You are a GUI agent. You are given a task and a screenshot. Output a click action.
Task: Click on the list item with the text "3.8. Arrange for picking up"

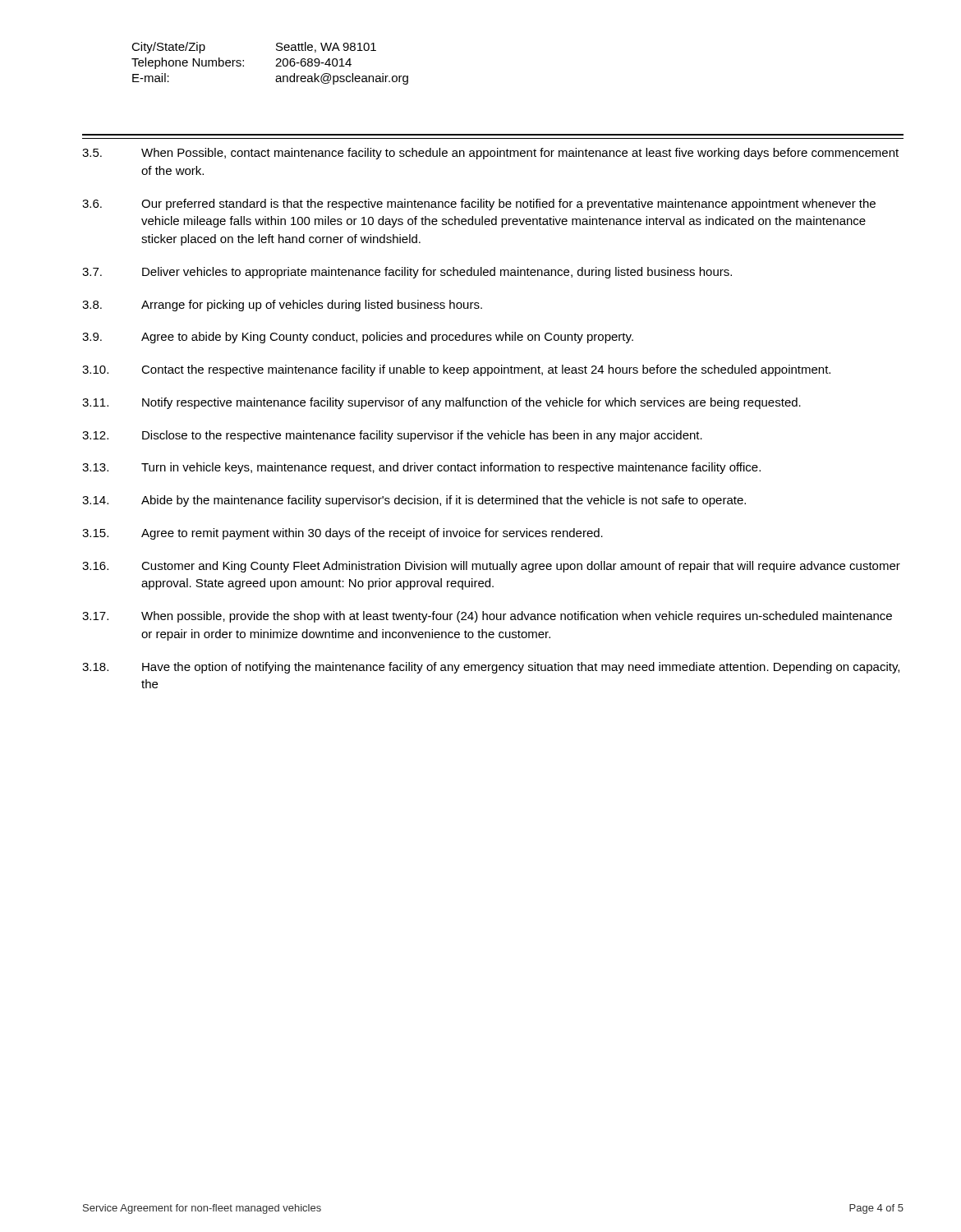(282, 306)
